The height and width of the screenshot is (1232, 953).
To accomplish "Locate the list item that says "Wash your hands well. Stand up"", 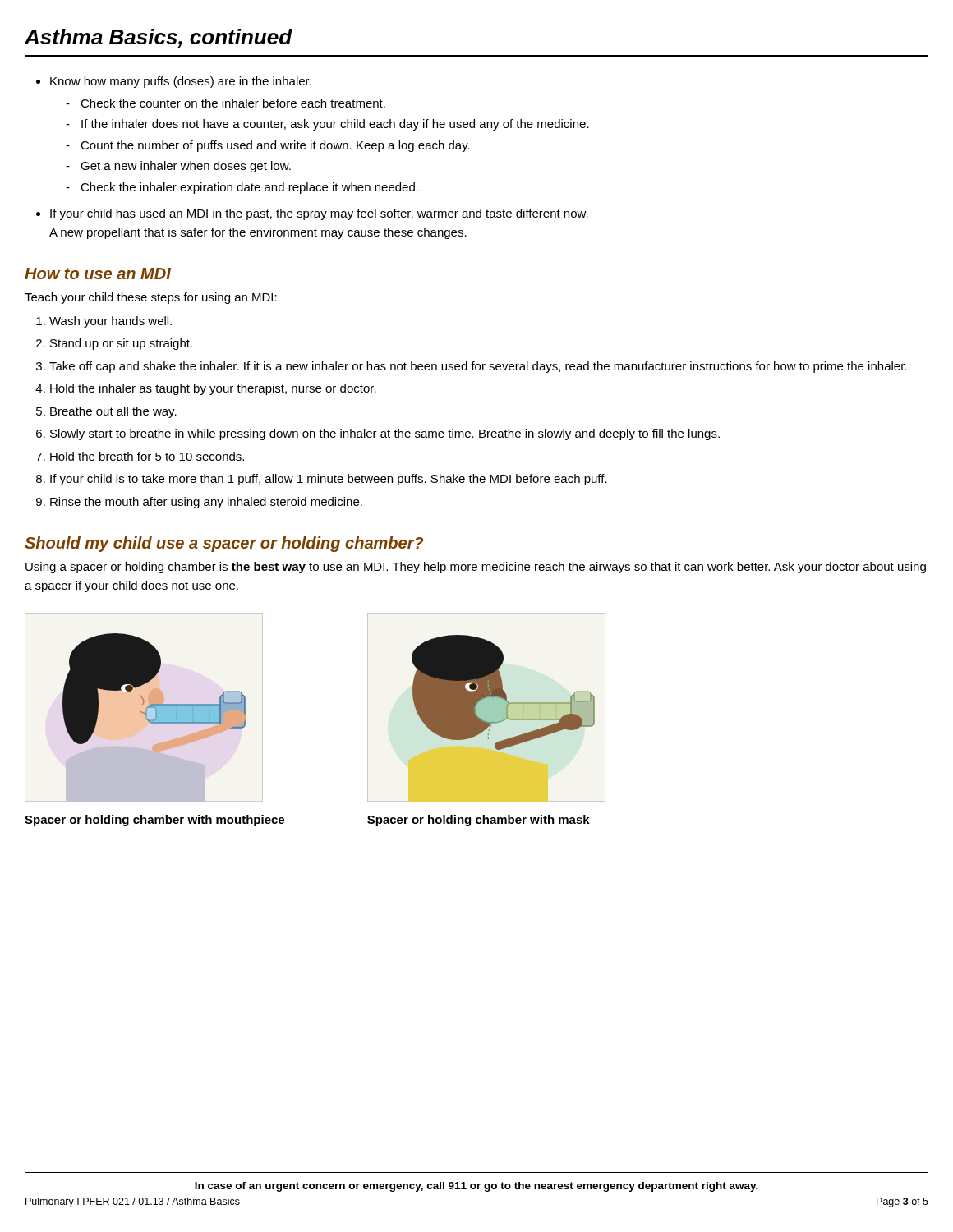I will 104,322.
